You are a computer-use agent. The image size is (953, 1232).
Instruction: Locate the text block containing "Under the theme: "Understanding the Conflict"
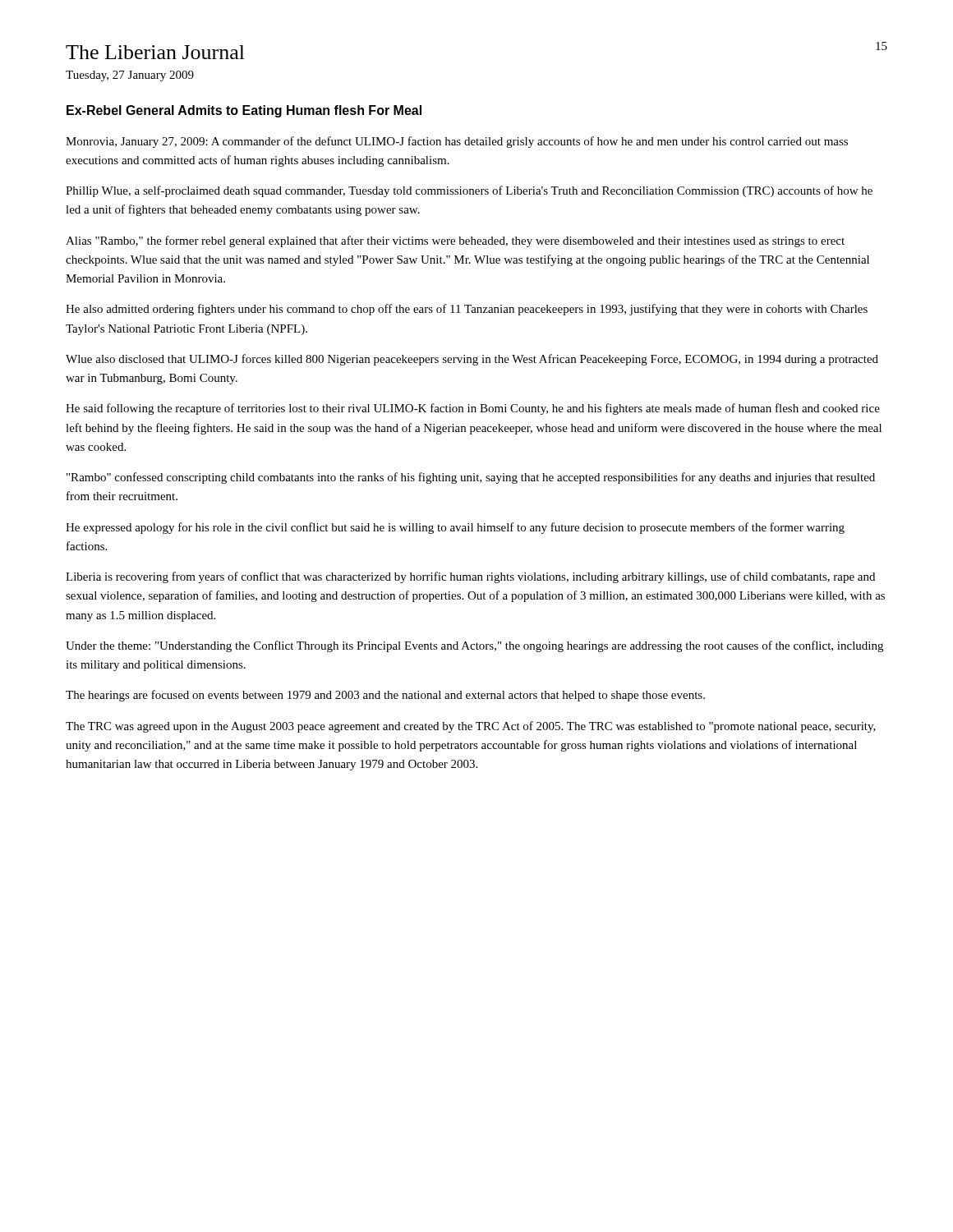pyautogui.click(x=476, y=656)
